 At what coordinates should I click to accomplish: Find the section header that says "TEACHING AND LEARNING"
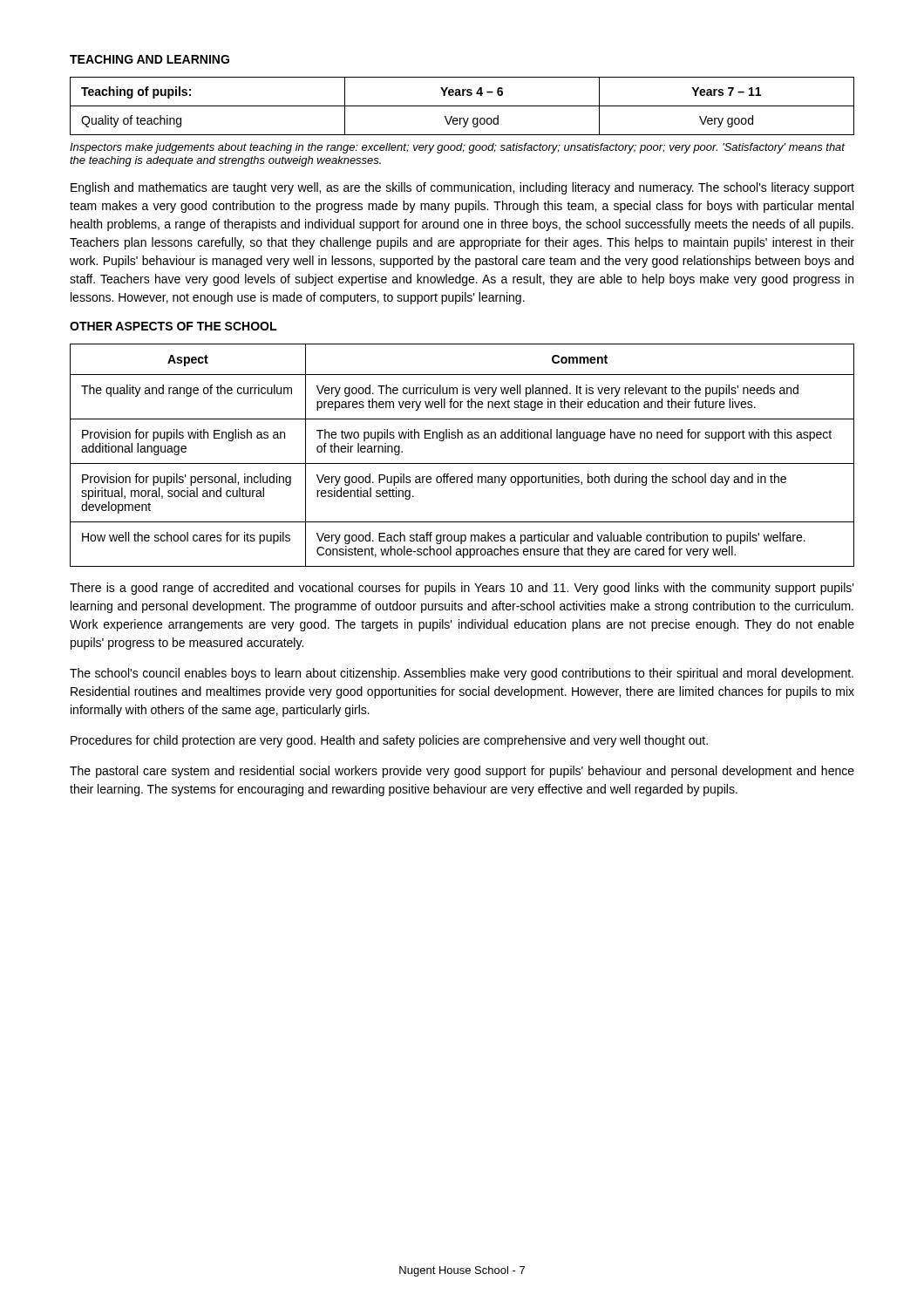tap(150, 59)
